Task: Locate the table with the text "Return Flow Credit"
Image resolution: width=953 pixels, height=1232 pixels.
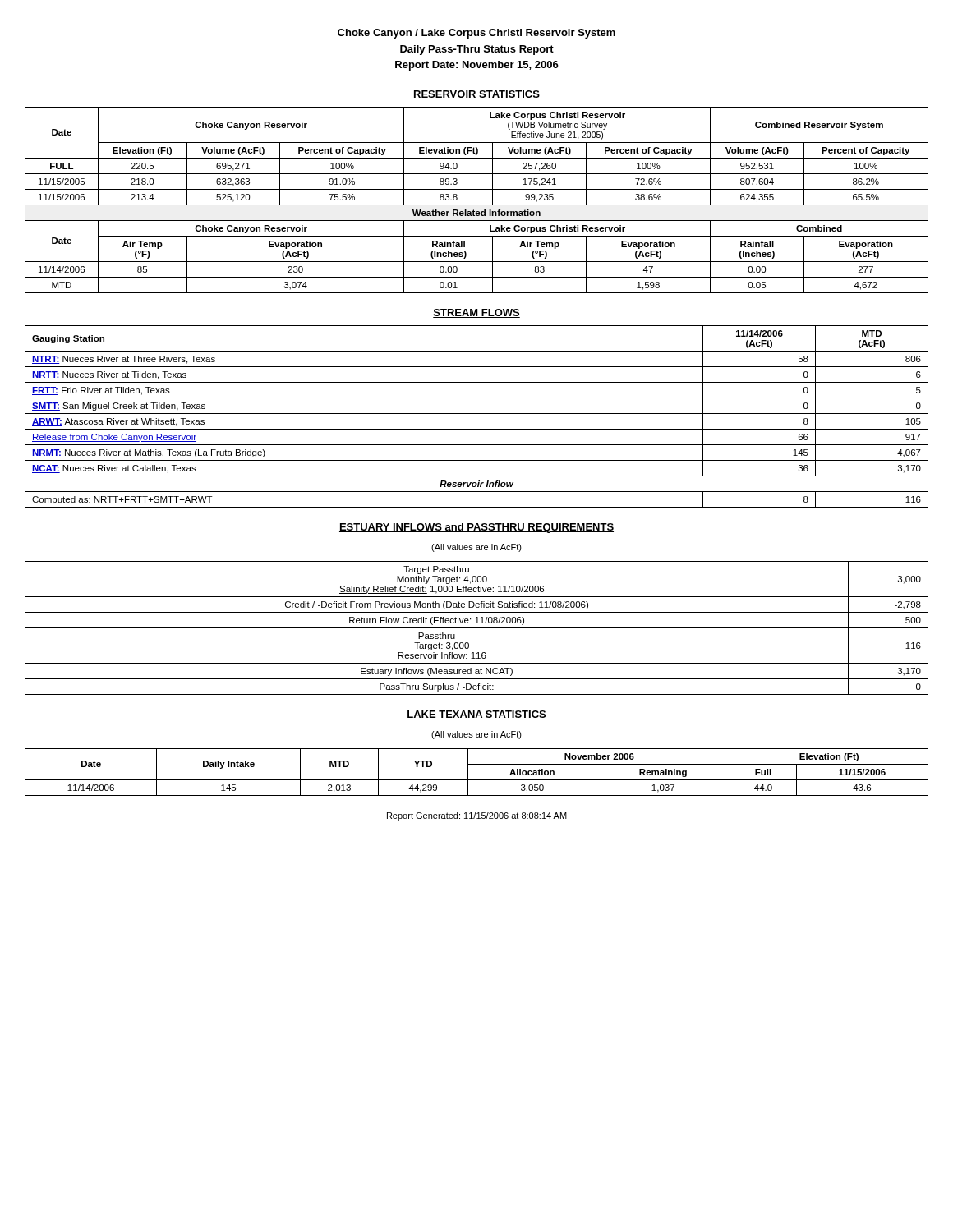Action: (x=476, y=628)
